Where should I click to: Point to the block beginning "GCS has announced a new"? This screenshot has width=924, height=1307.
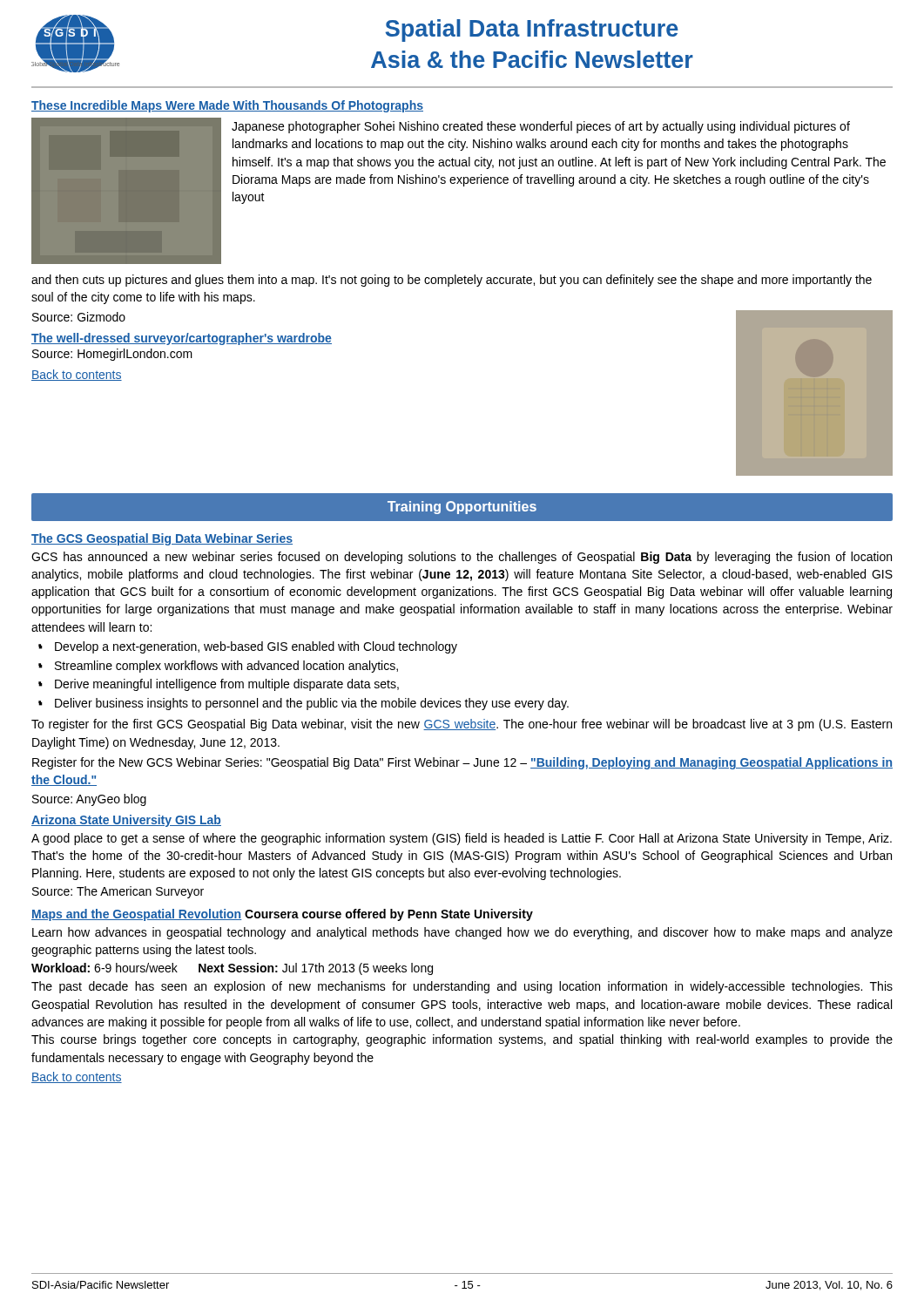coord(462,592)
